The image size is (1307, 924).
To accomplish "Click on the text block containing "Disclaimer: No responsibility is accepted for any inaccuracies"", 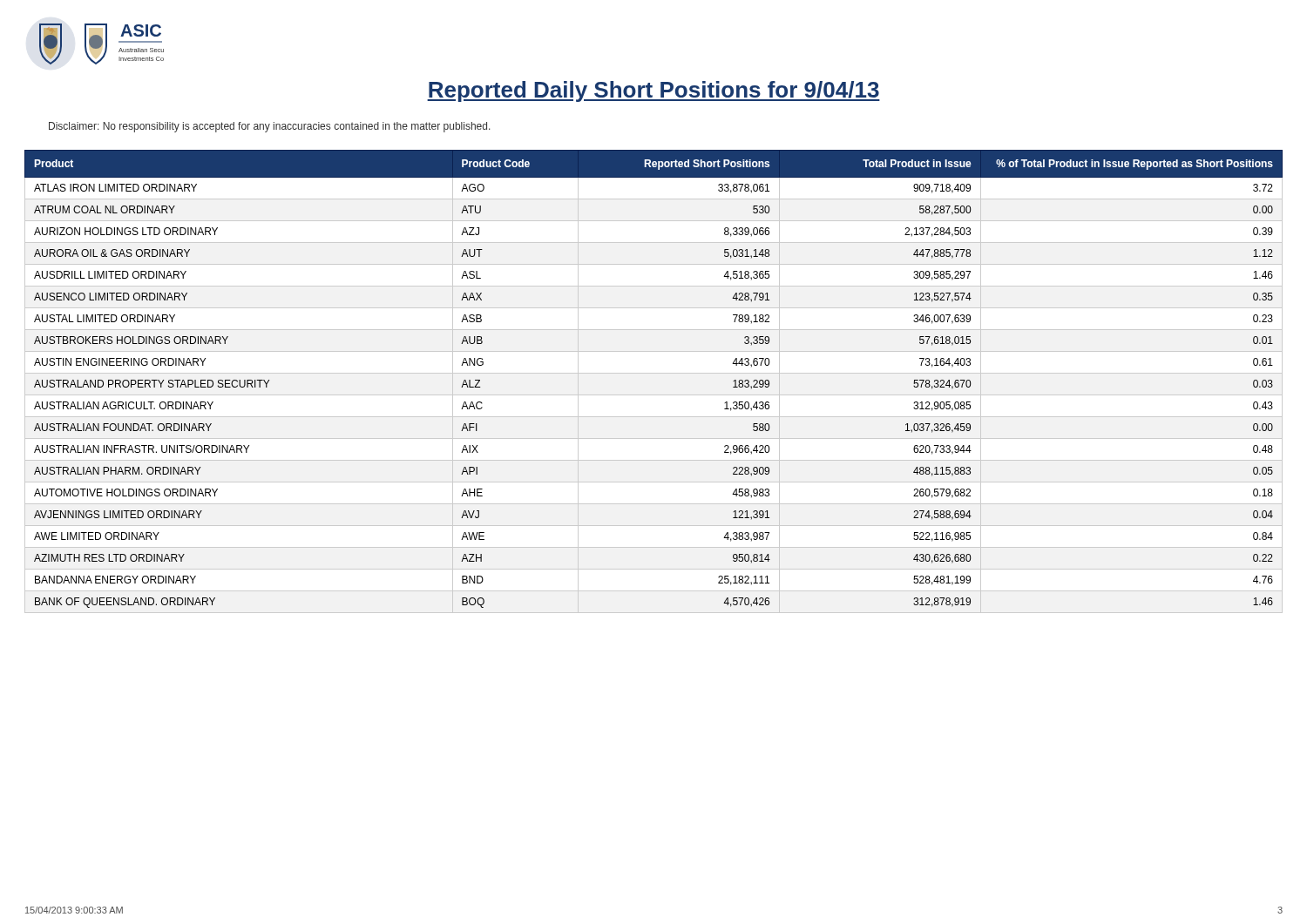I will coord(269,126).
